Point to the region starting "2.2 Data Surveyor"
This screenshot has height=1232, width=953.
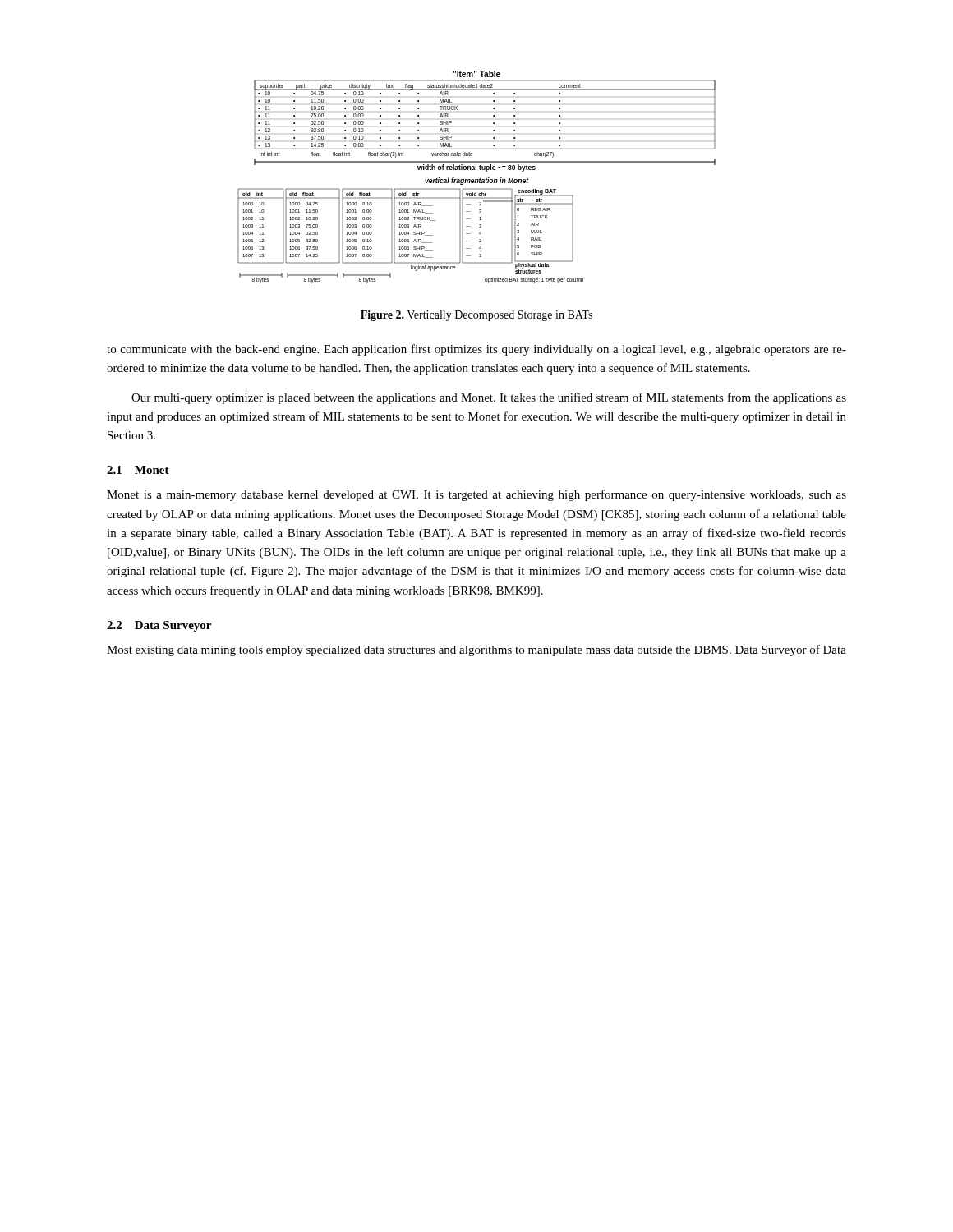point(159,625)
